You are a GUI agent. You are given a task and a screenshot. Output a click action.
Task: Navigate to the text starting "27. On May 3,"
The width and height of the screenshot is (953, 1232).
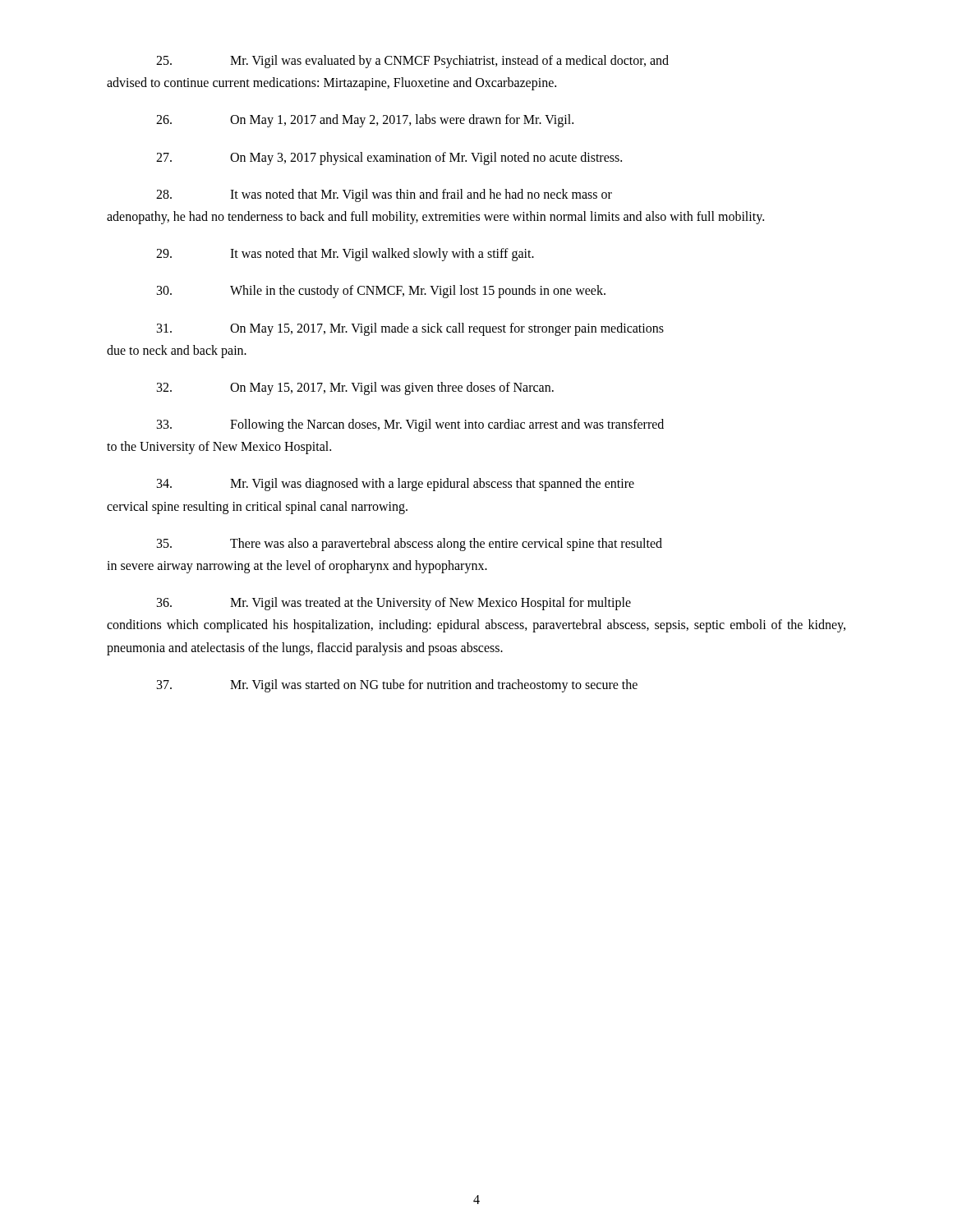coord(476,157)
